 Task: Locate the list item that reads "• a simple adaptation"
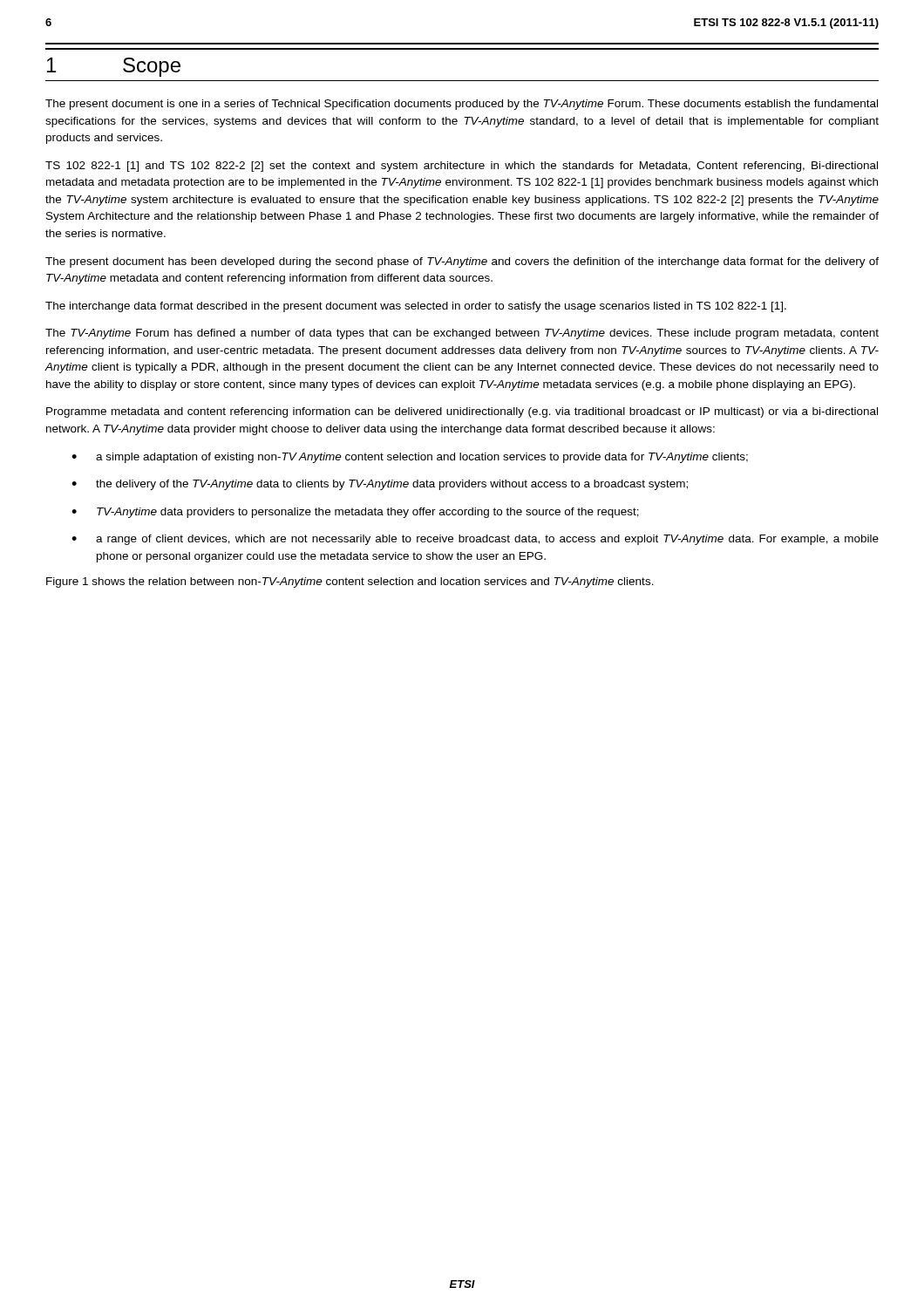pos(475,457)
